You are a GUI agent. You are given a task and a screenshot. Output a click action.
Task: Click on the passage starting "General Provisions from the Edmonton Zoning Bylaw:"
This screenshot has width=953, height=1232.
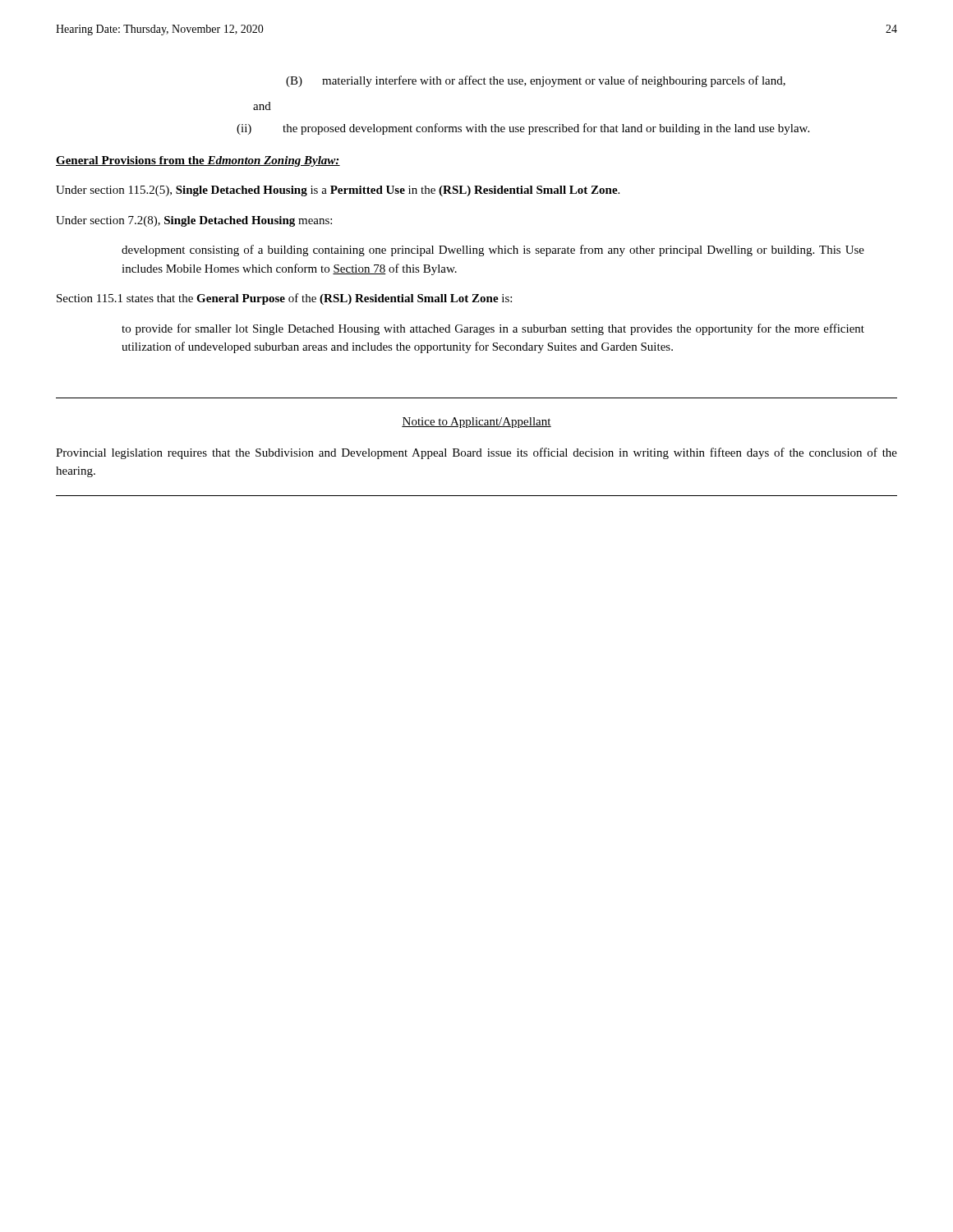point(198,160)
